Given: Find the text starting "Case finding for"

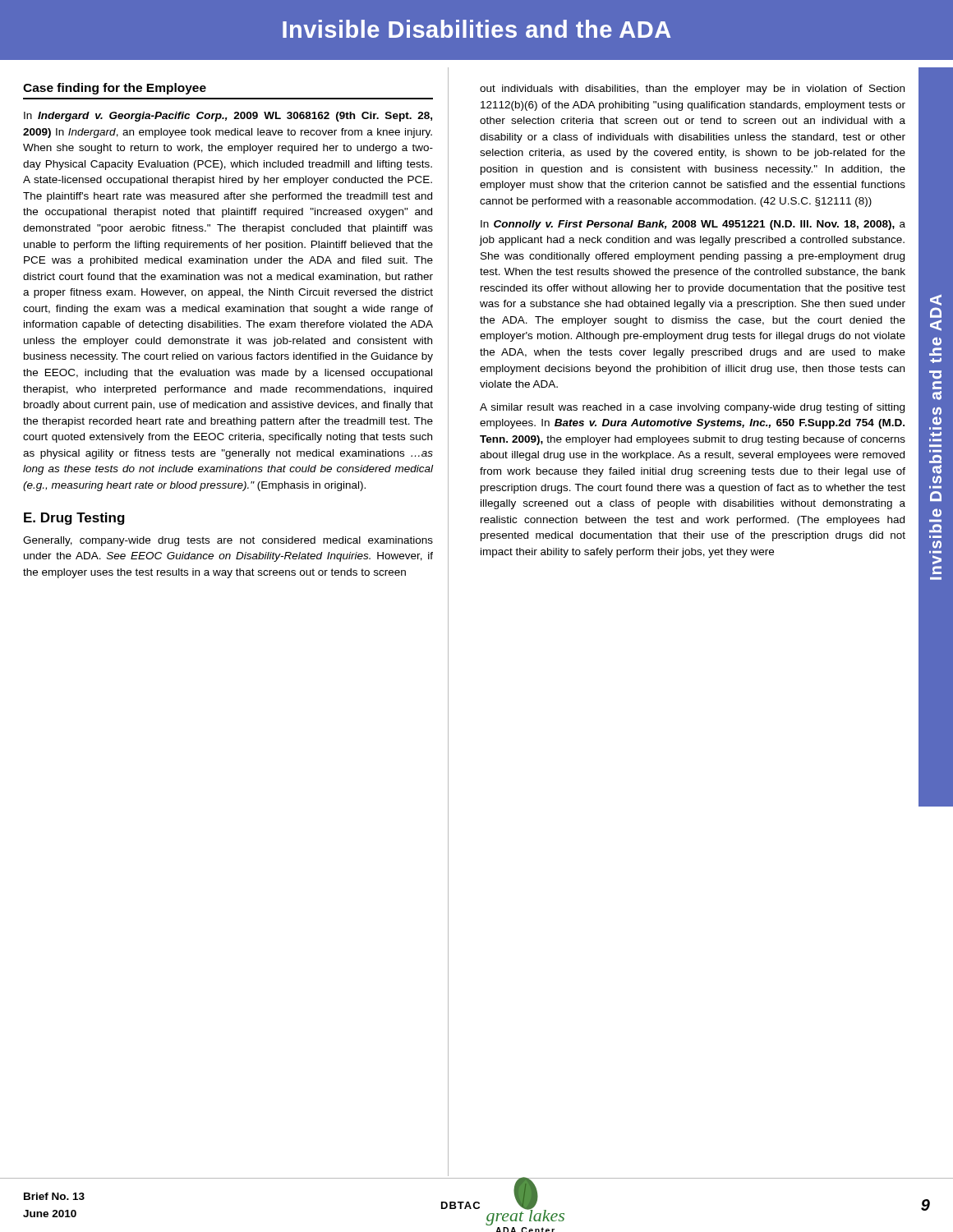Looking at the screenshot, I should (x=115, y=87).
